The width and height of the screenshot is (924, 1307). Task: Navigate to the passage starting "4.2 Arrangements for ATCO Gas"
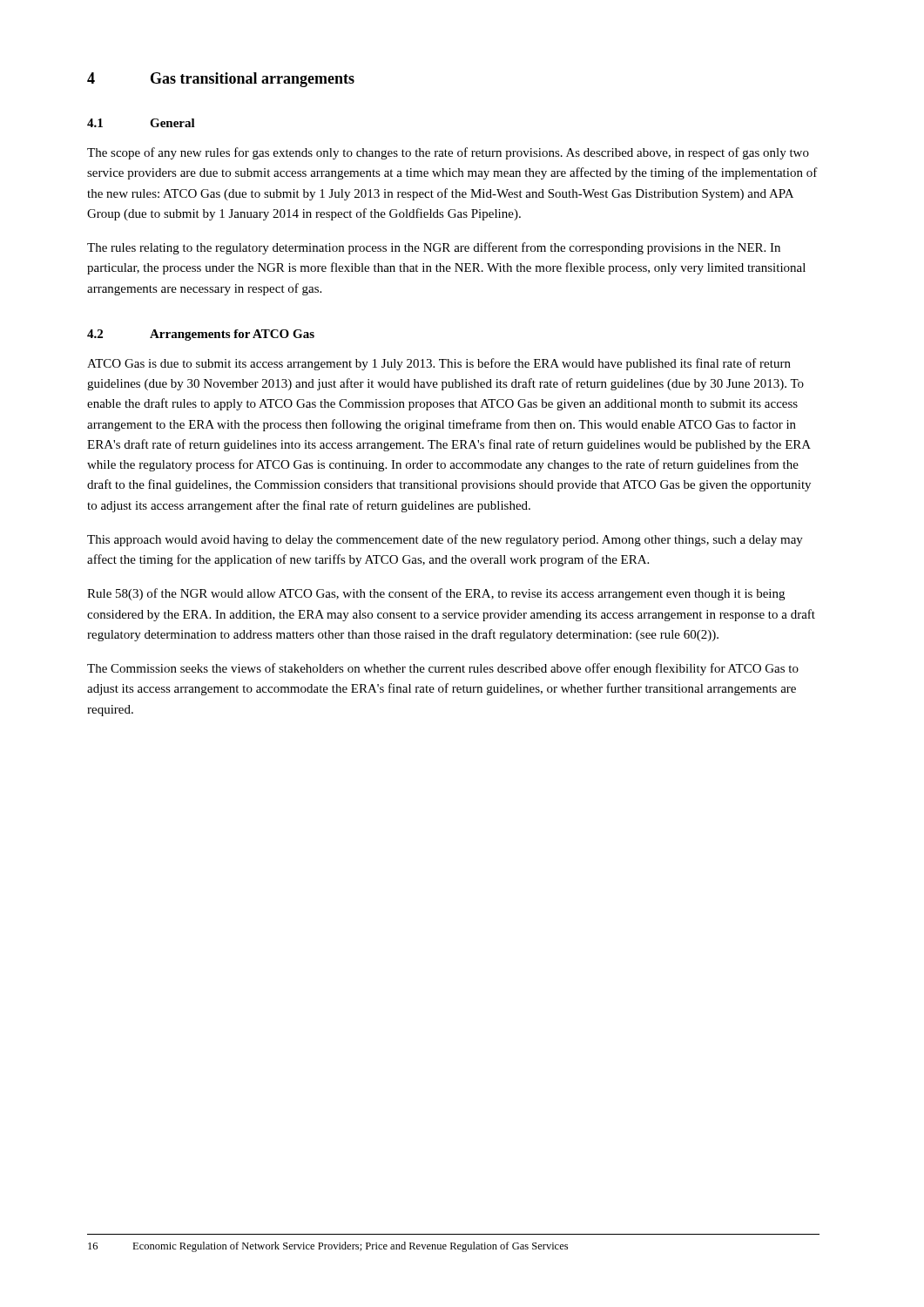tap(201, 334)
